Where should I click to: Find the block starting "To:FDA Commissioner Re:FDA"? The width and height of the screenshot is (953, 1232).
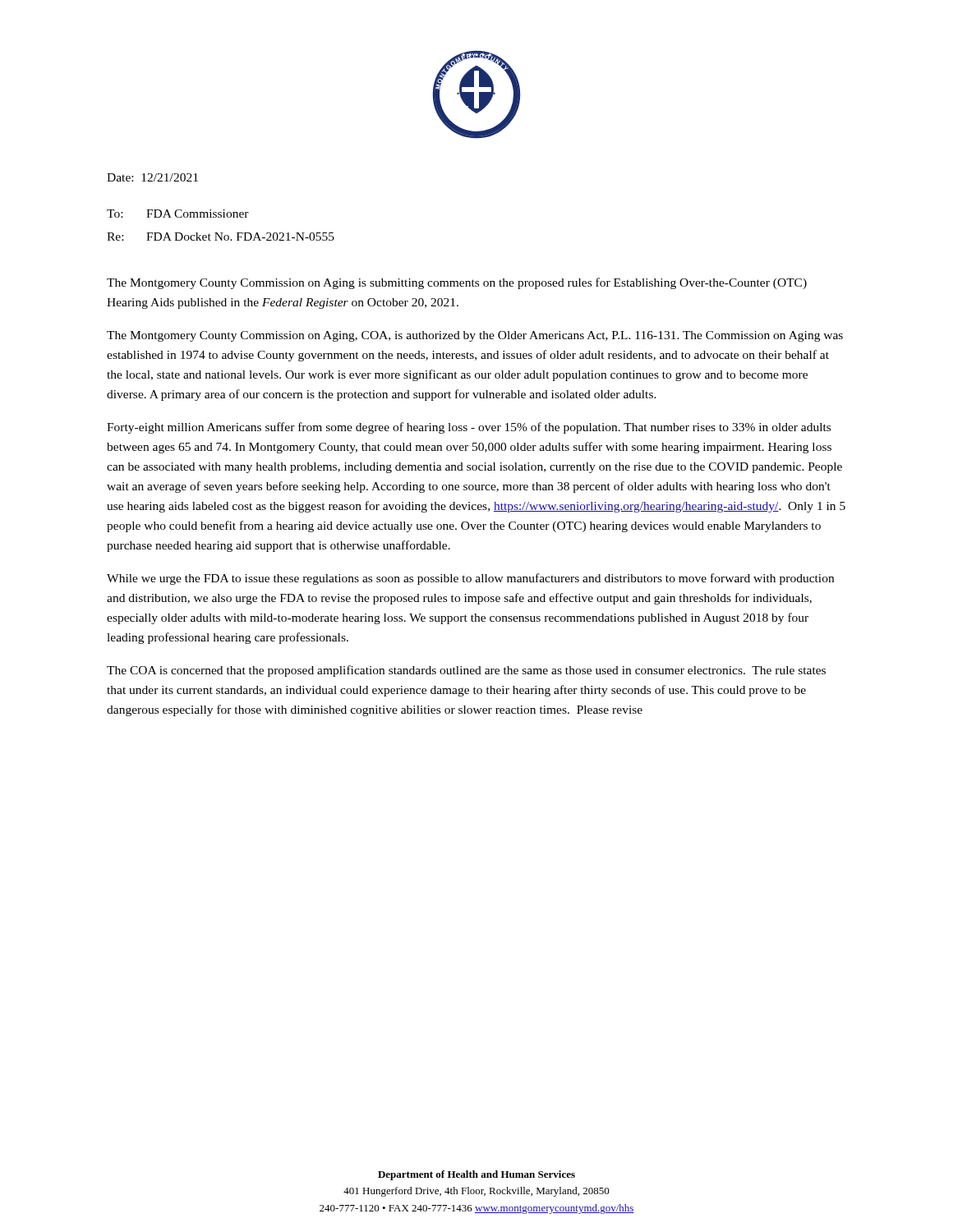pos(178,214)
